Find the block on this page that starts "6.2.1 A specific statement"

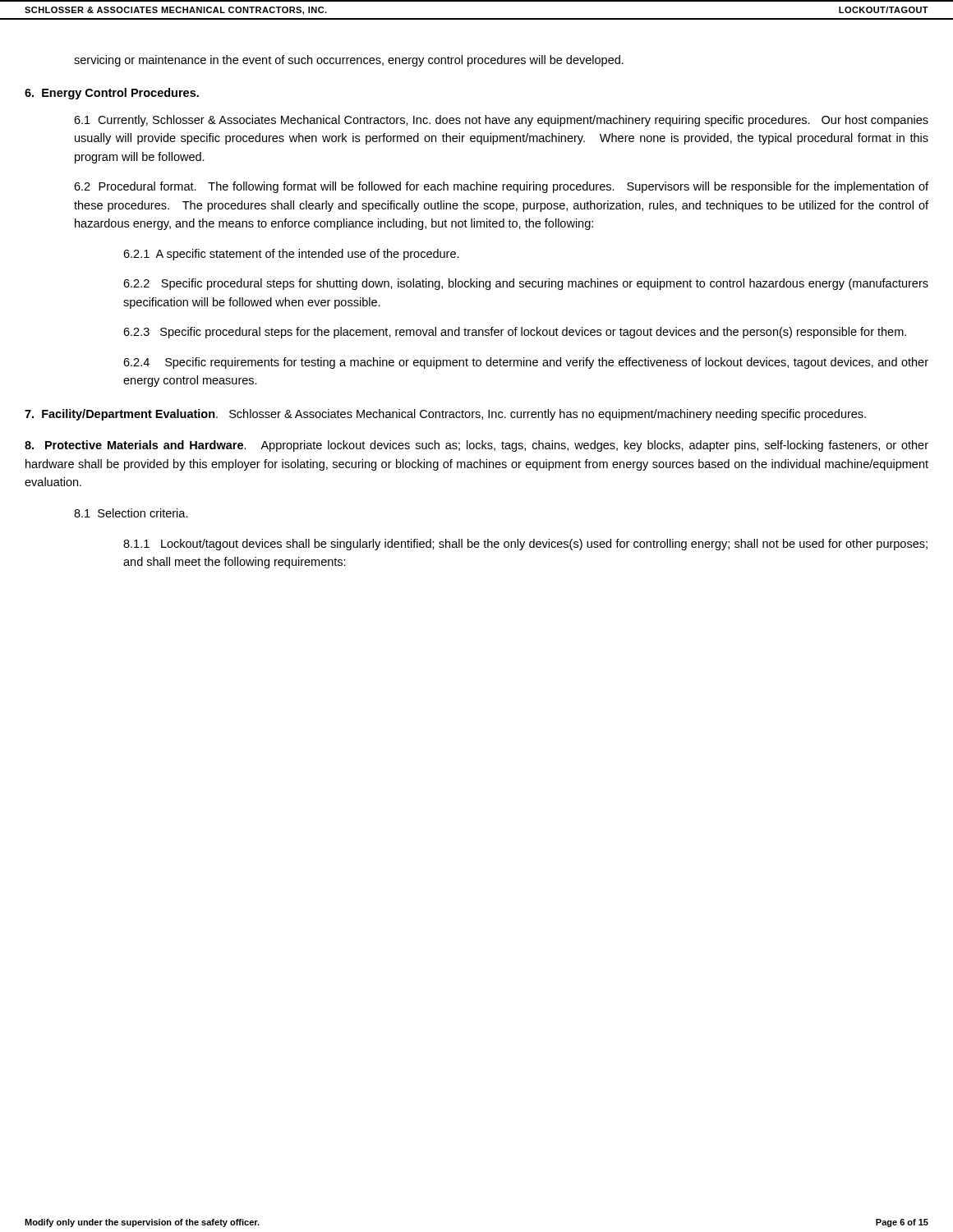point(291,254)
